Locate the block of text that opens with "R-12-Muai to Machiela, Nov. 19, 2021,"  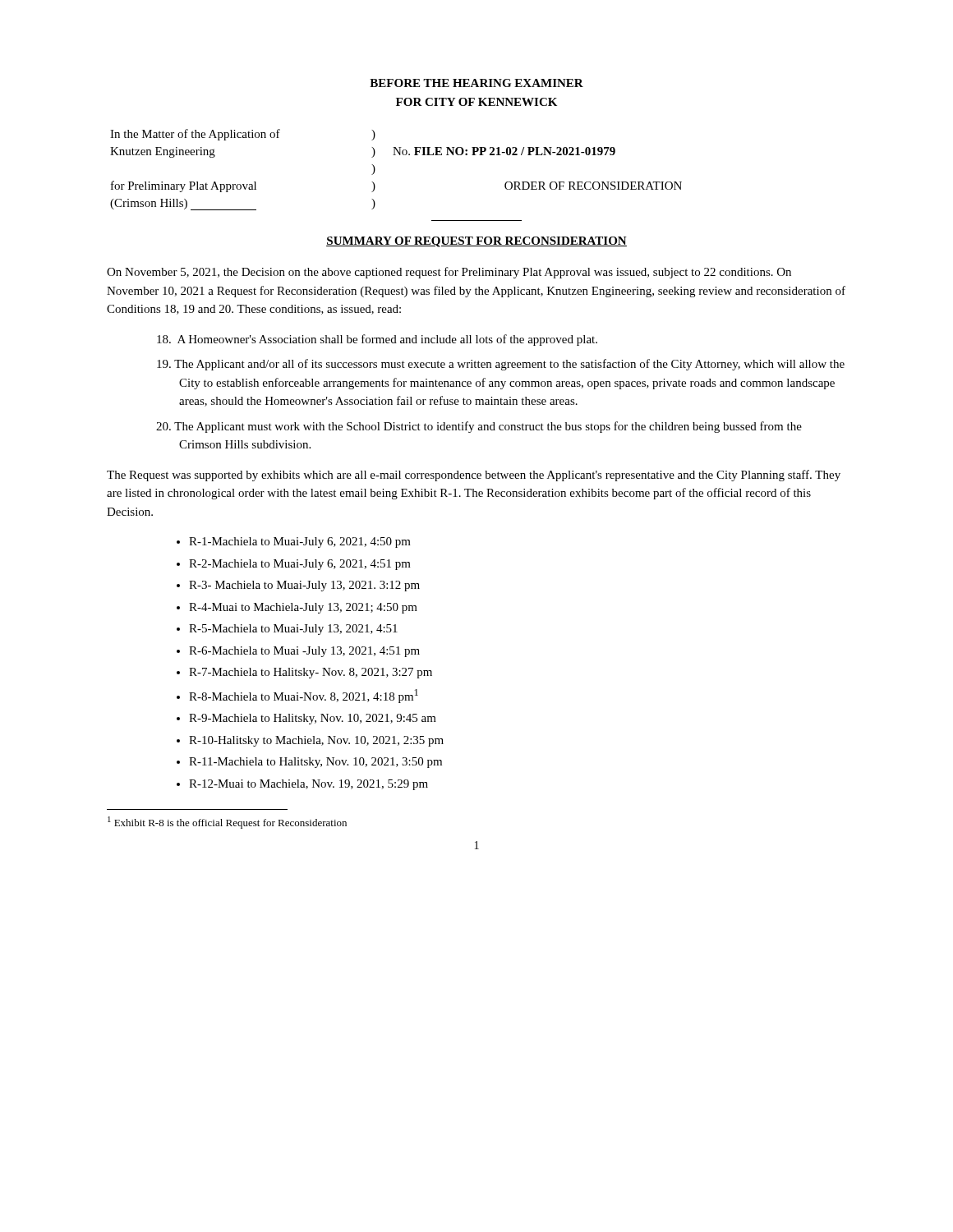coord(308,785)
